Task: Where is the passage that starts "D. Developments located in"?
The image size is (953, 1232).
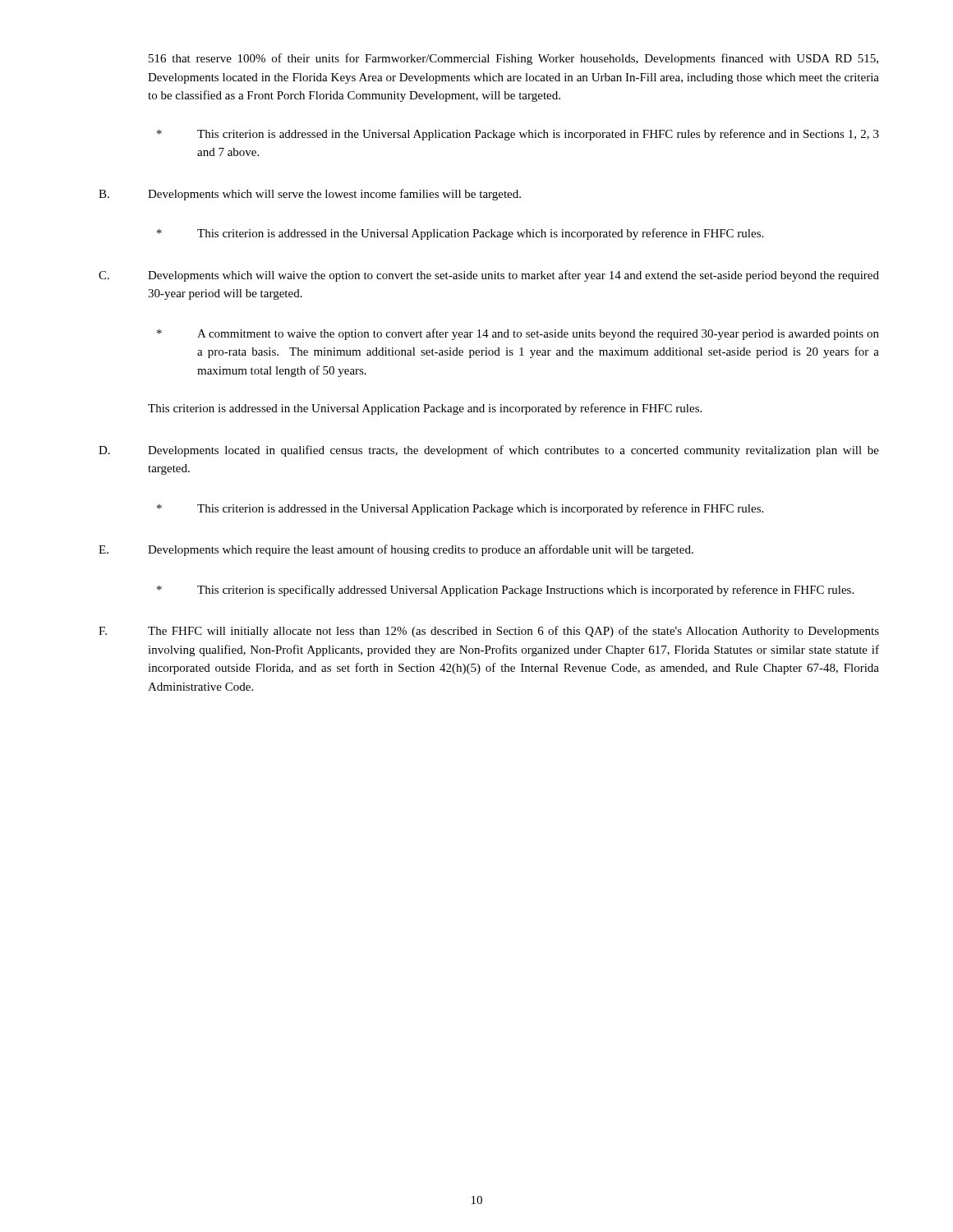Action: coord(489,459)
